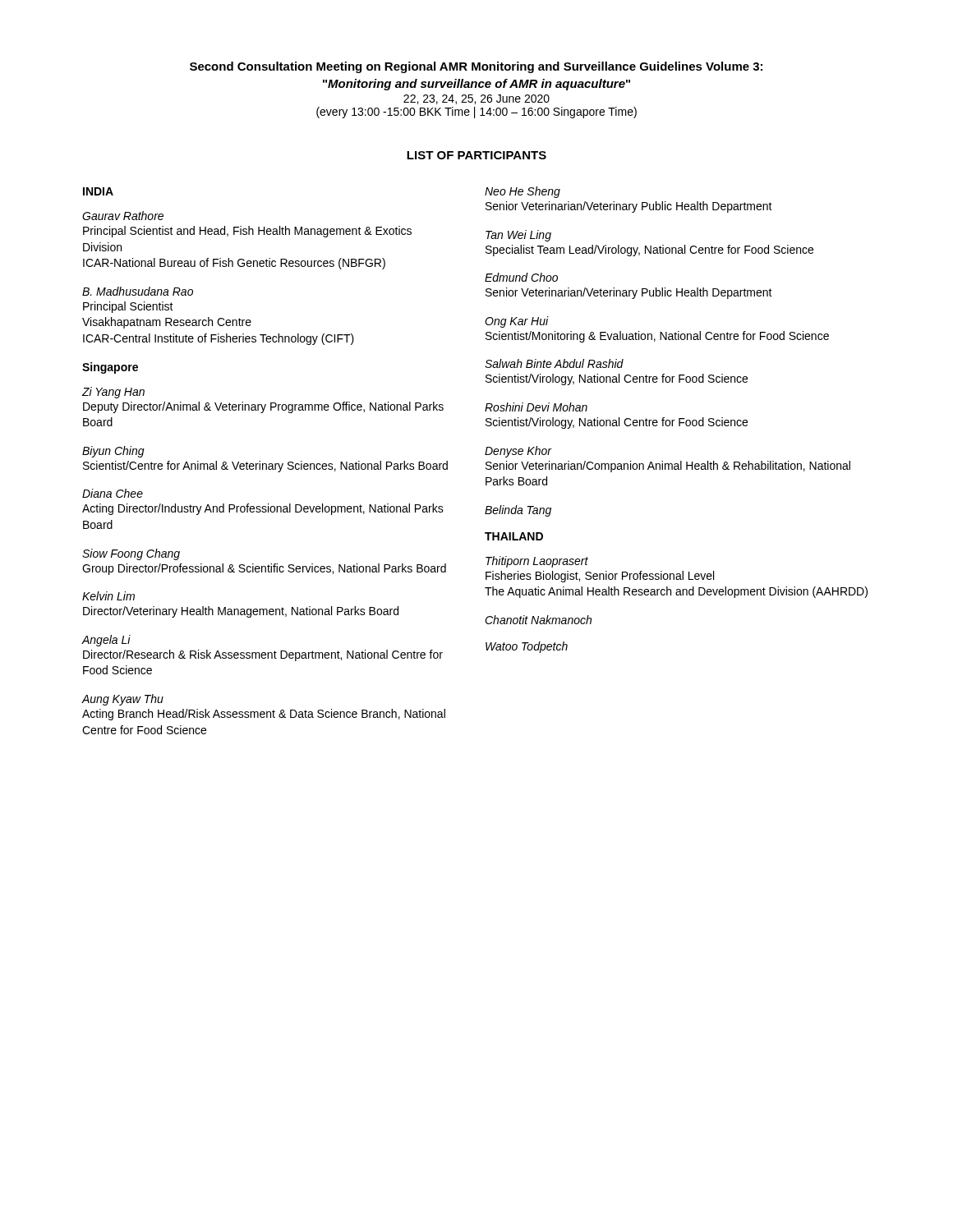Click on the text block starting "Siow Foong Chang Group Director/Professional & Scientific"

pyautogui.click(x=267, y=562)
